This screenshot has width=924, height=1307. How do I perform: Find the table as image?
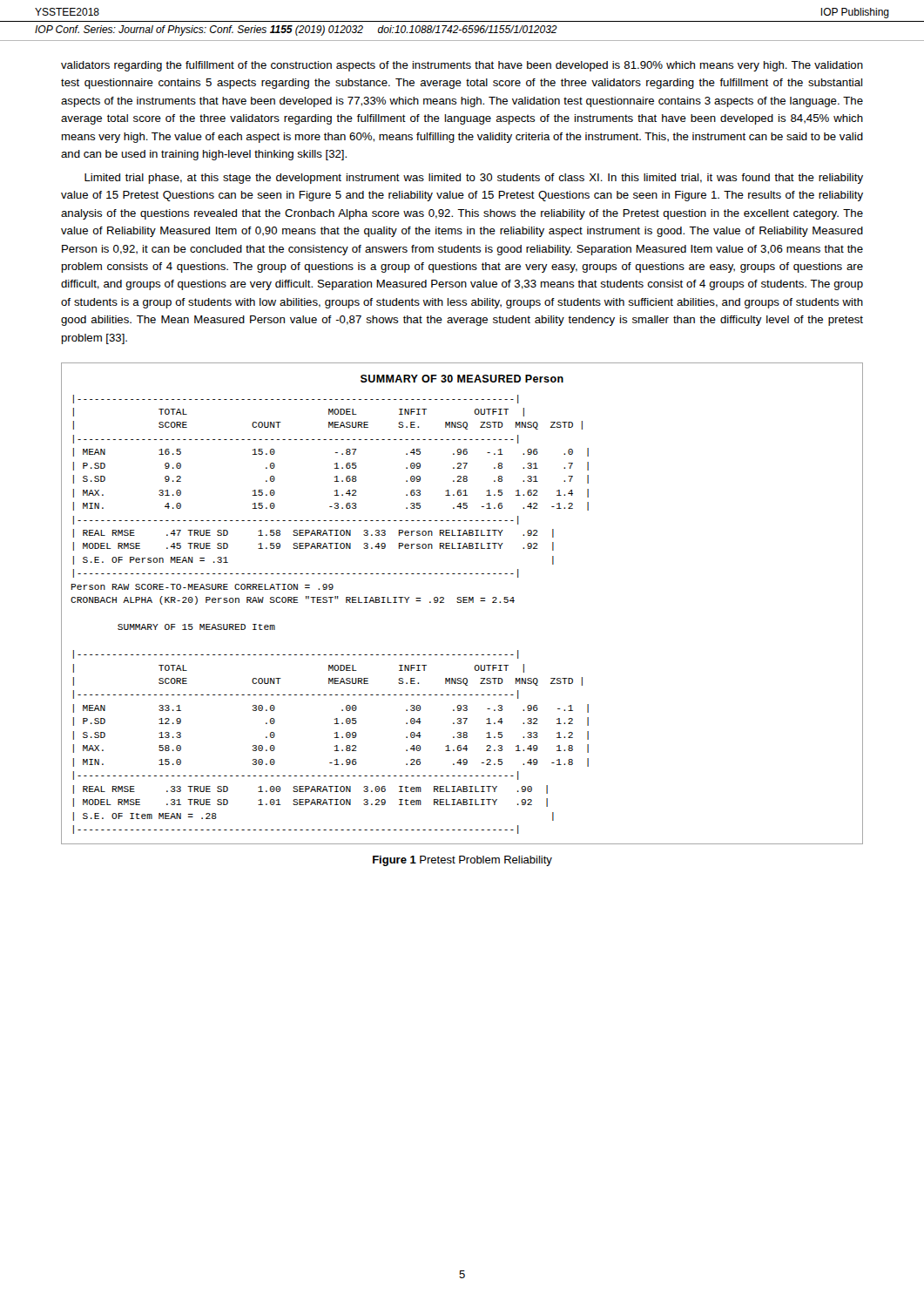click(x=462, y=615)
